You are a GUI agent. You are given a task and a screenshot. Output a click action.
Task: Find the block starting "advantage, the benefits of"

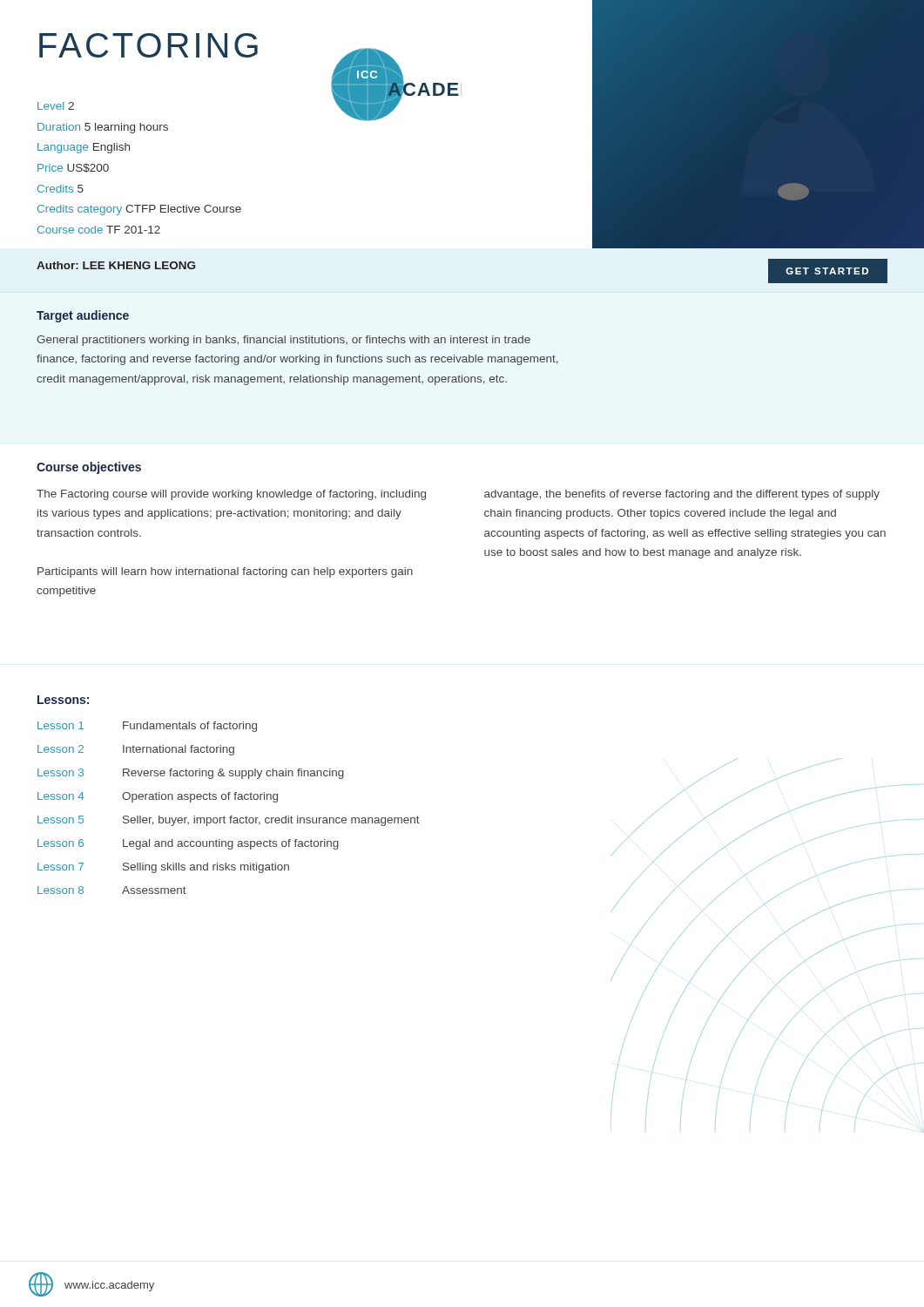[685, 523]
